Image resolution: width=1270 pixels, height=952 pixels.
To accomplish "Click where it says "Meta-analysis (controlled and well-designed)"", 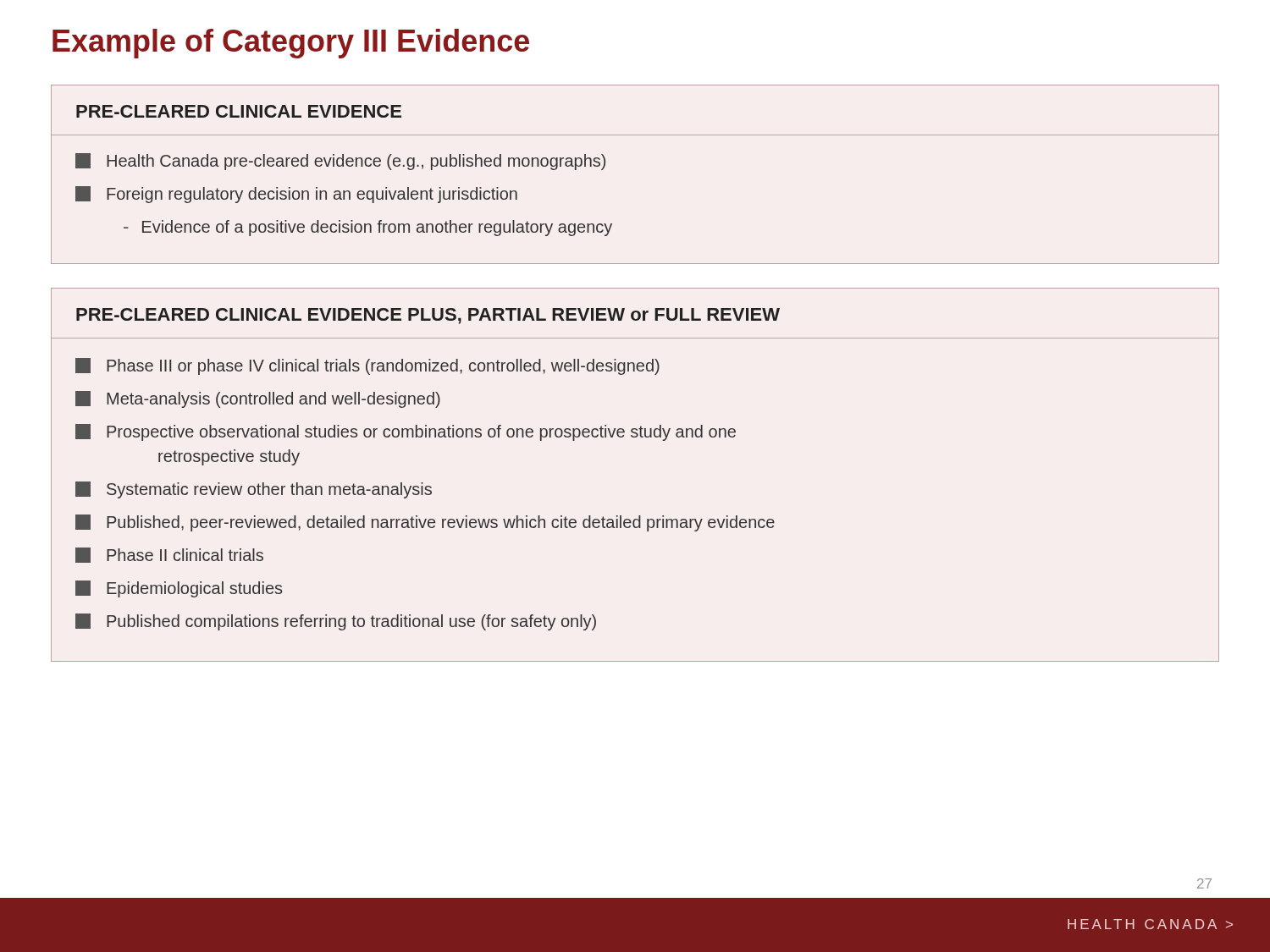I will coord(258,399).
